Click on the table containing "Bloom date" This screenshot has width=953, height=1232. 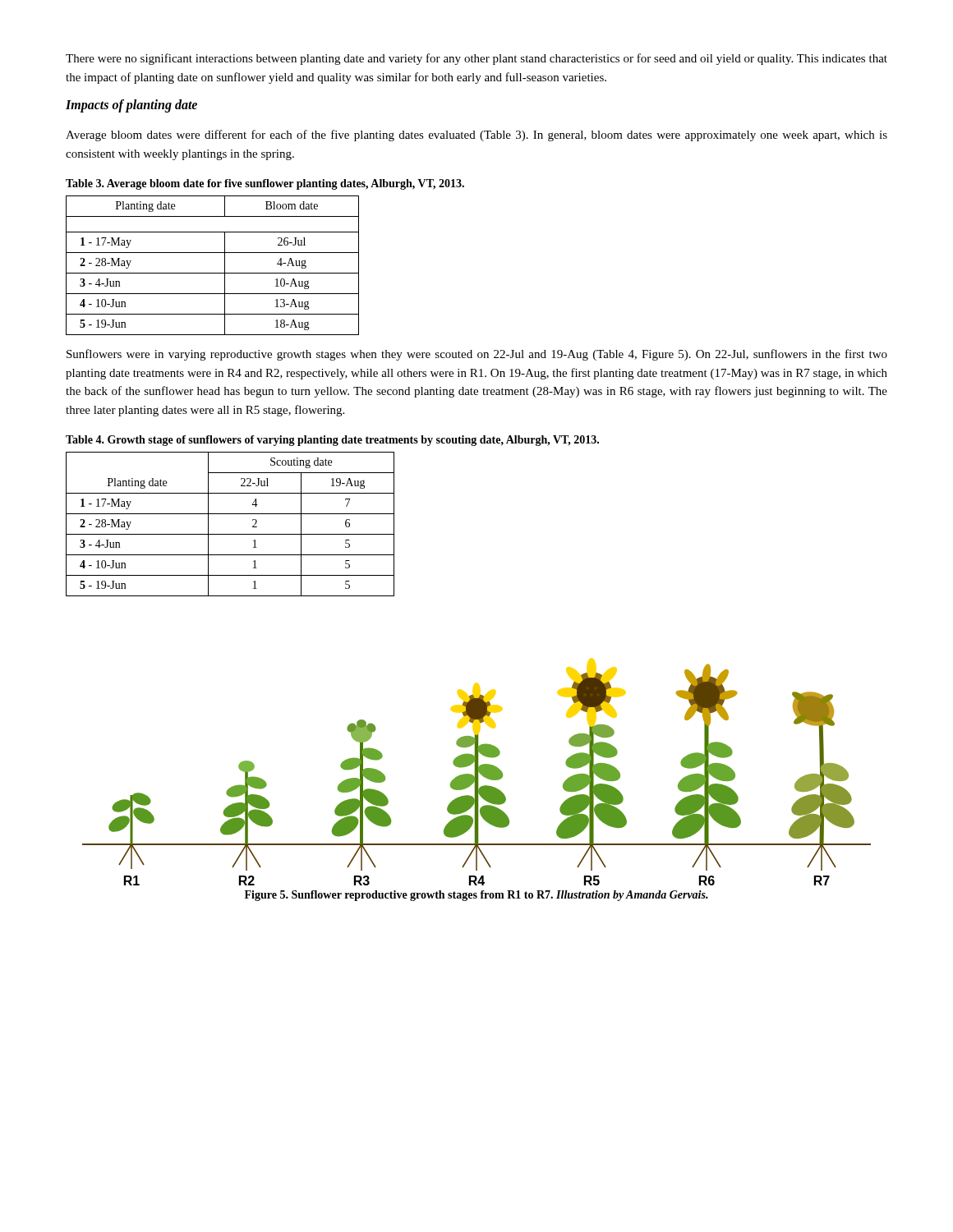pos(476,265)
